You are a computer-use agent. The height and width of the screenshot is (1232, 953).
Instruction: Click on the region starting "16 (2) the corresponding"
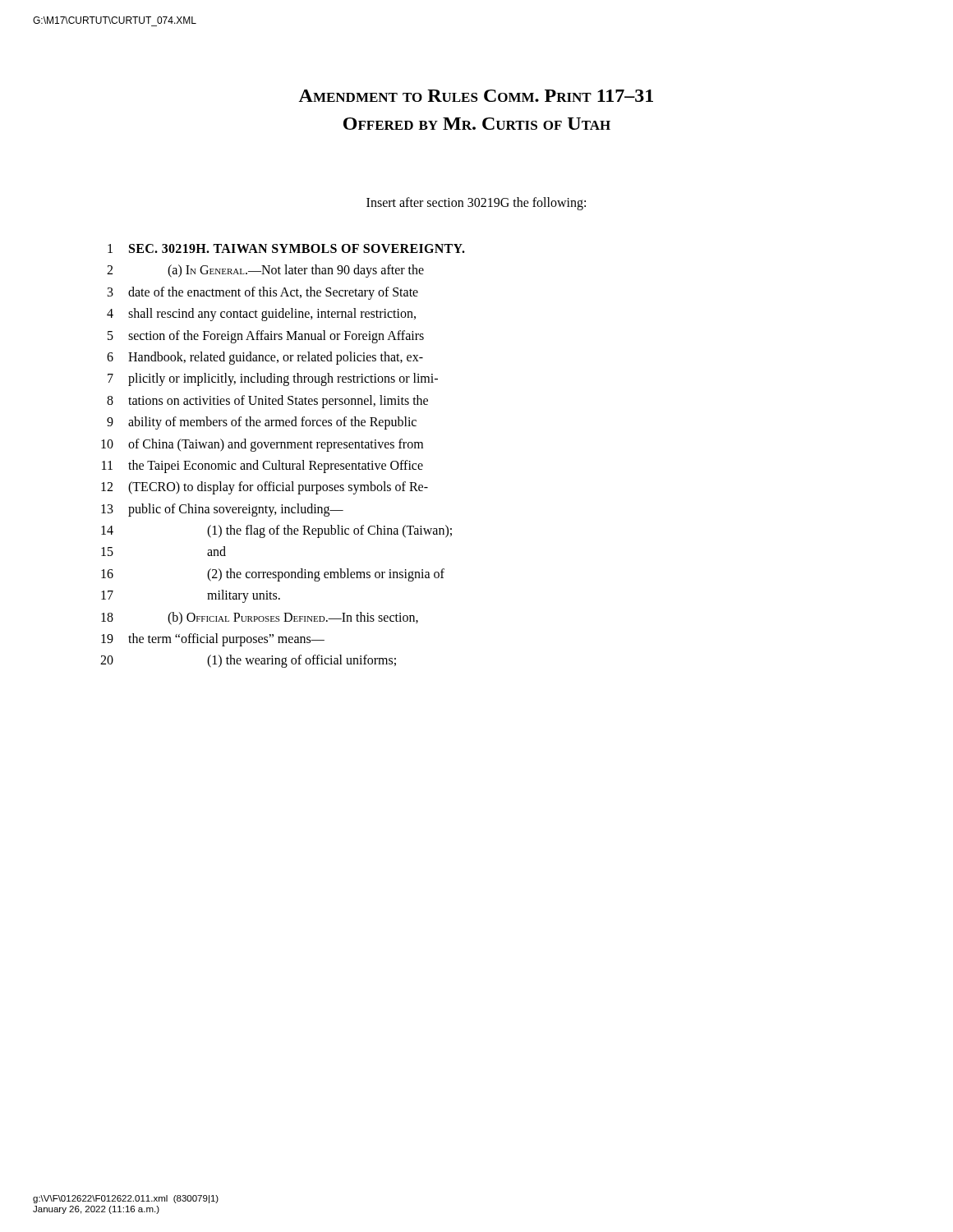[x=273, y=575]
